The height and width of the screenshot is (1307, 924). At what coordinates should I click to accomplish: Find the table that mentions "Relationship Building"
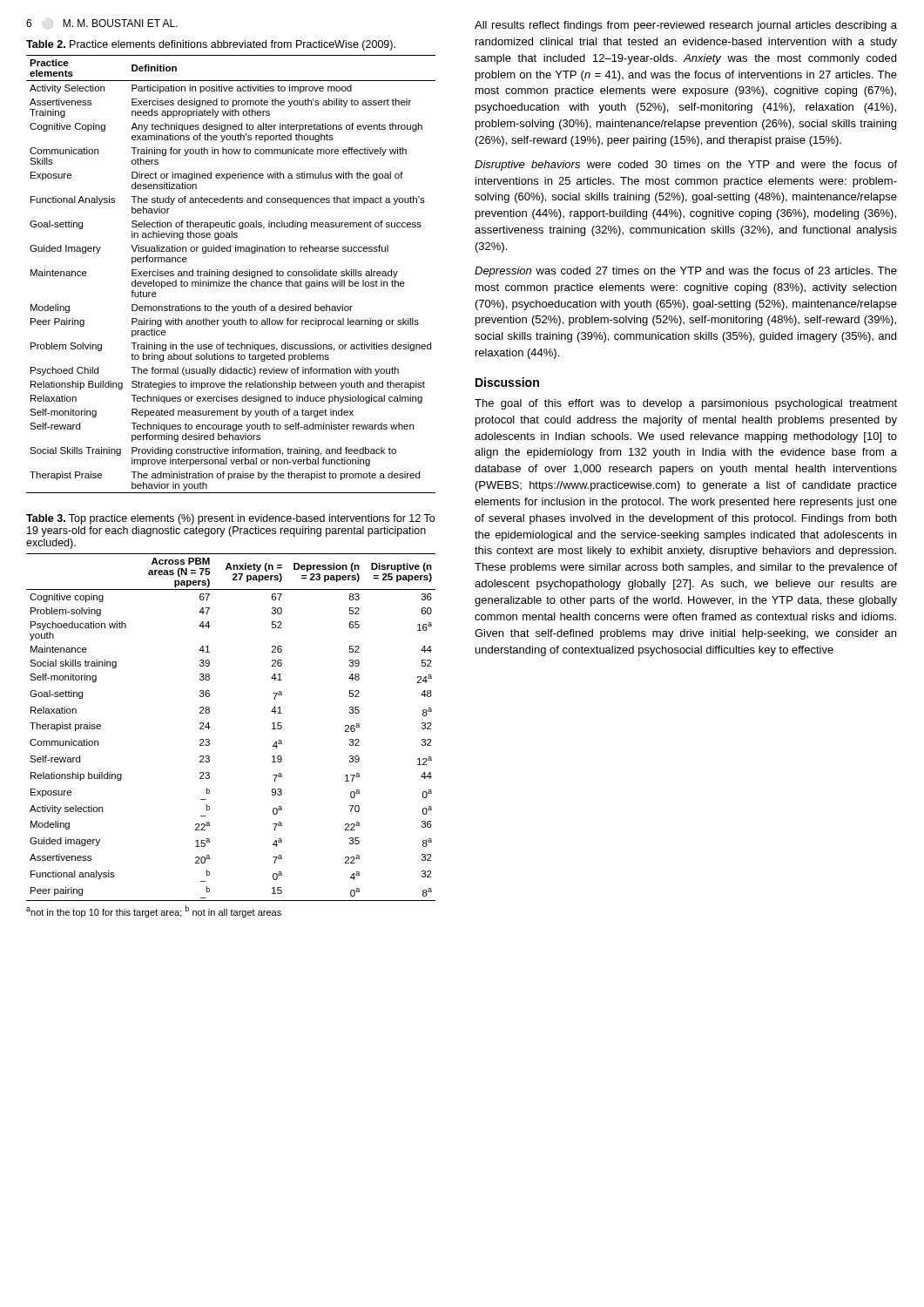click(231, 274)
